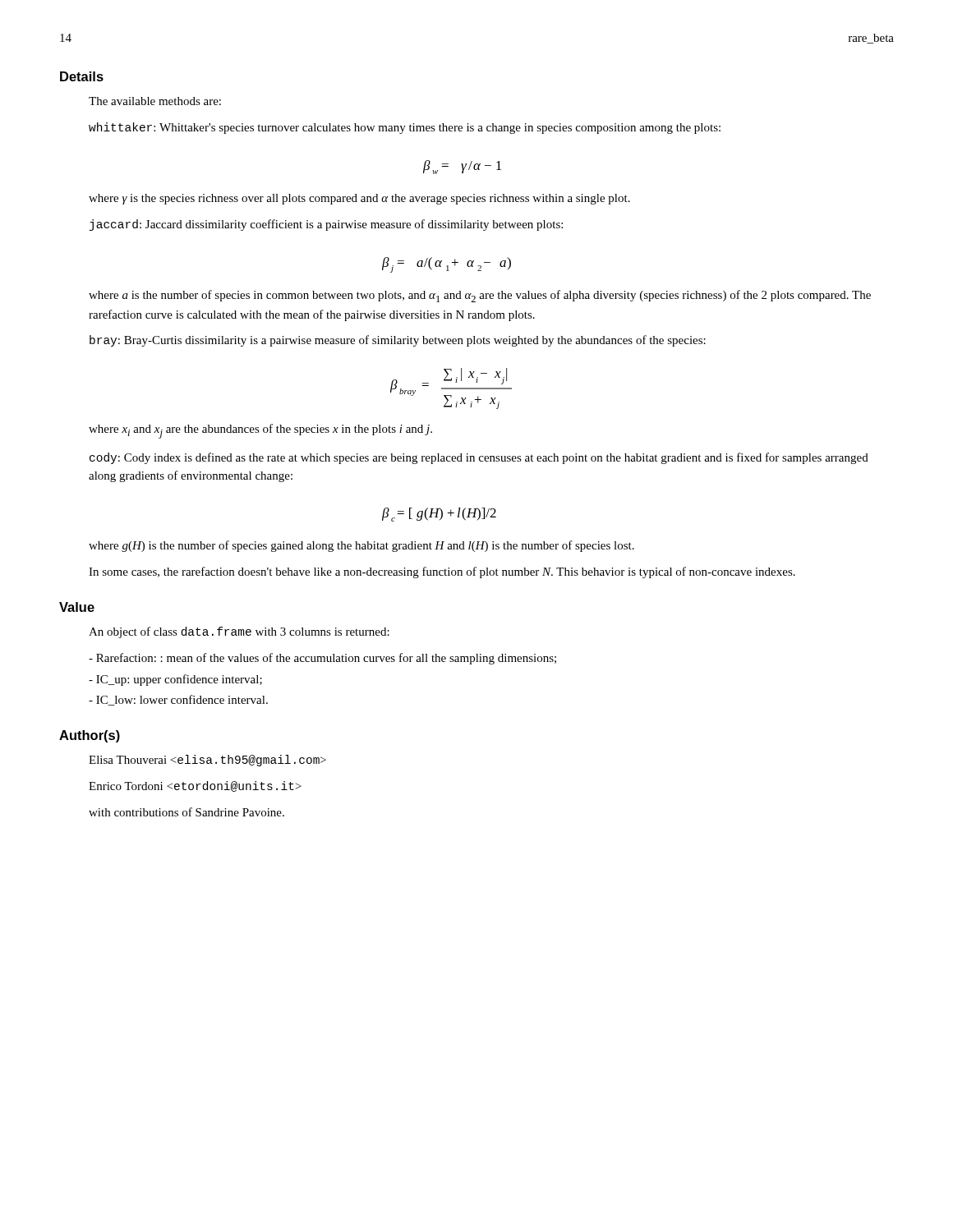Click on the text containing "Elisa Thouverai"
953x1232 pixels.
(x=208, y=760)
